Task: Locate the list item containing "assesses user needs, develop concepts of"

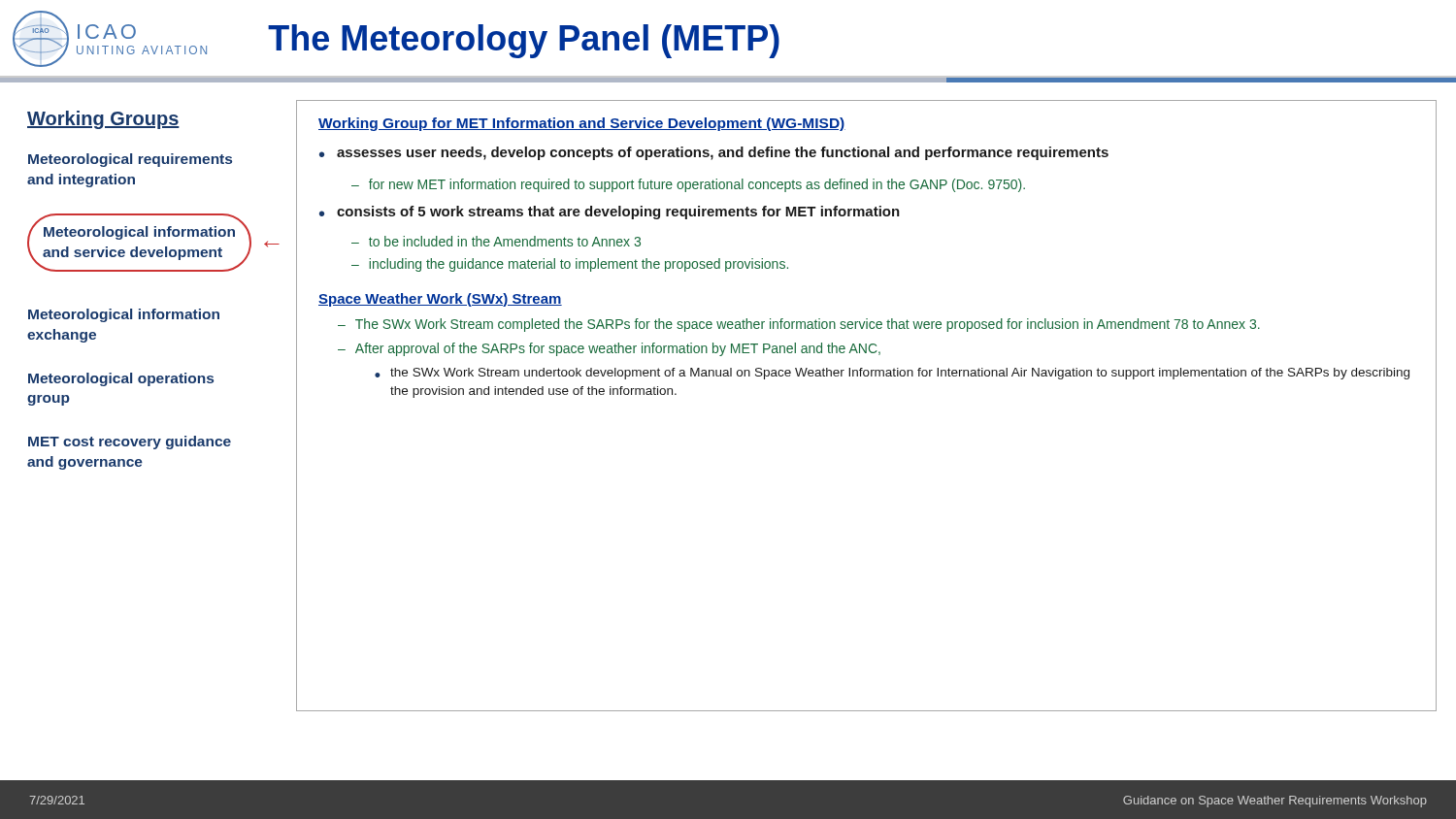Action: [723, 152]
